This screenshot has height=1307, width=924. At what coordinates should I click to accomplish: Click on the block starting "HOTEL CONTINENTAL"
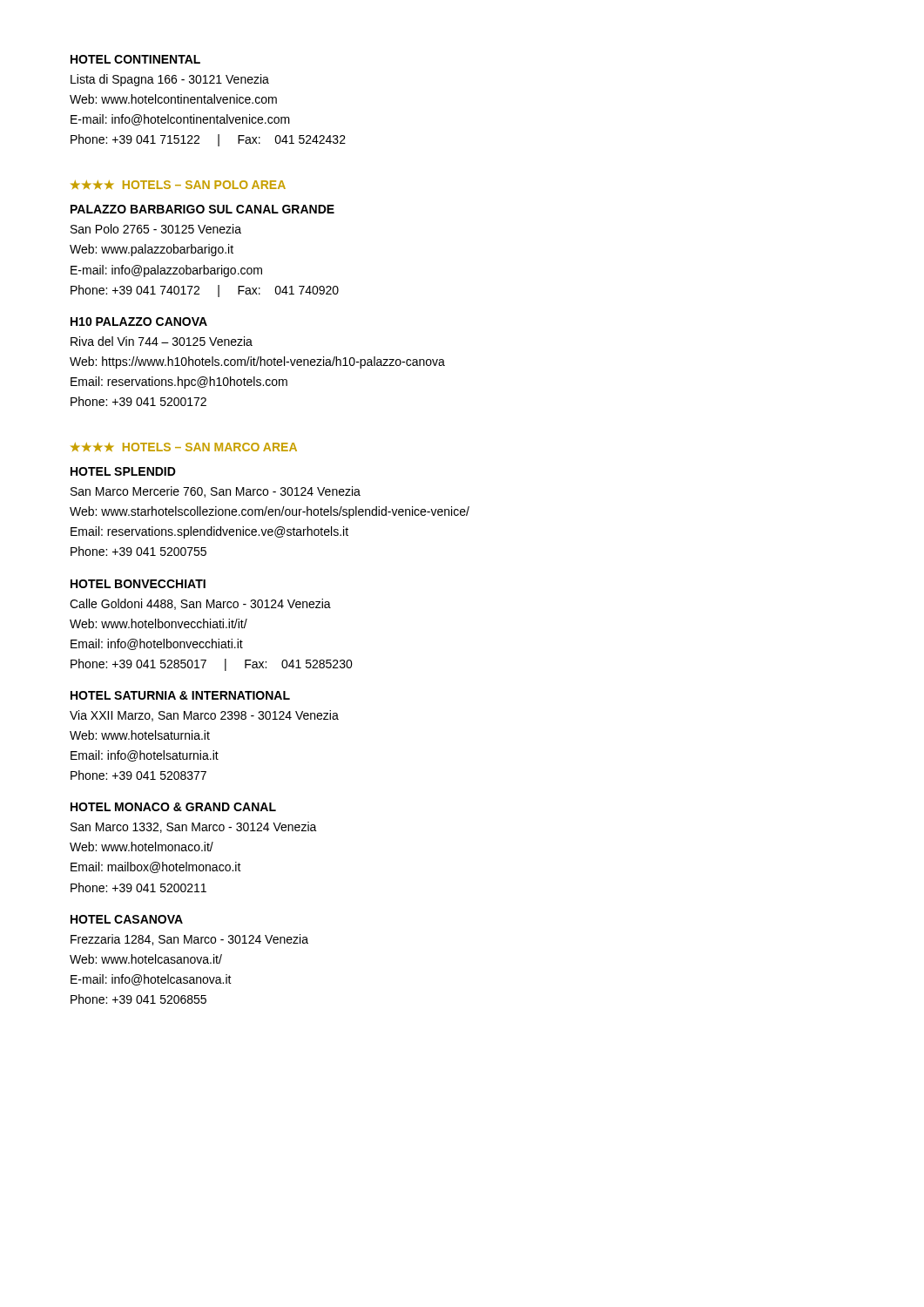(x=135, y=59)
